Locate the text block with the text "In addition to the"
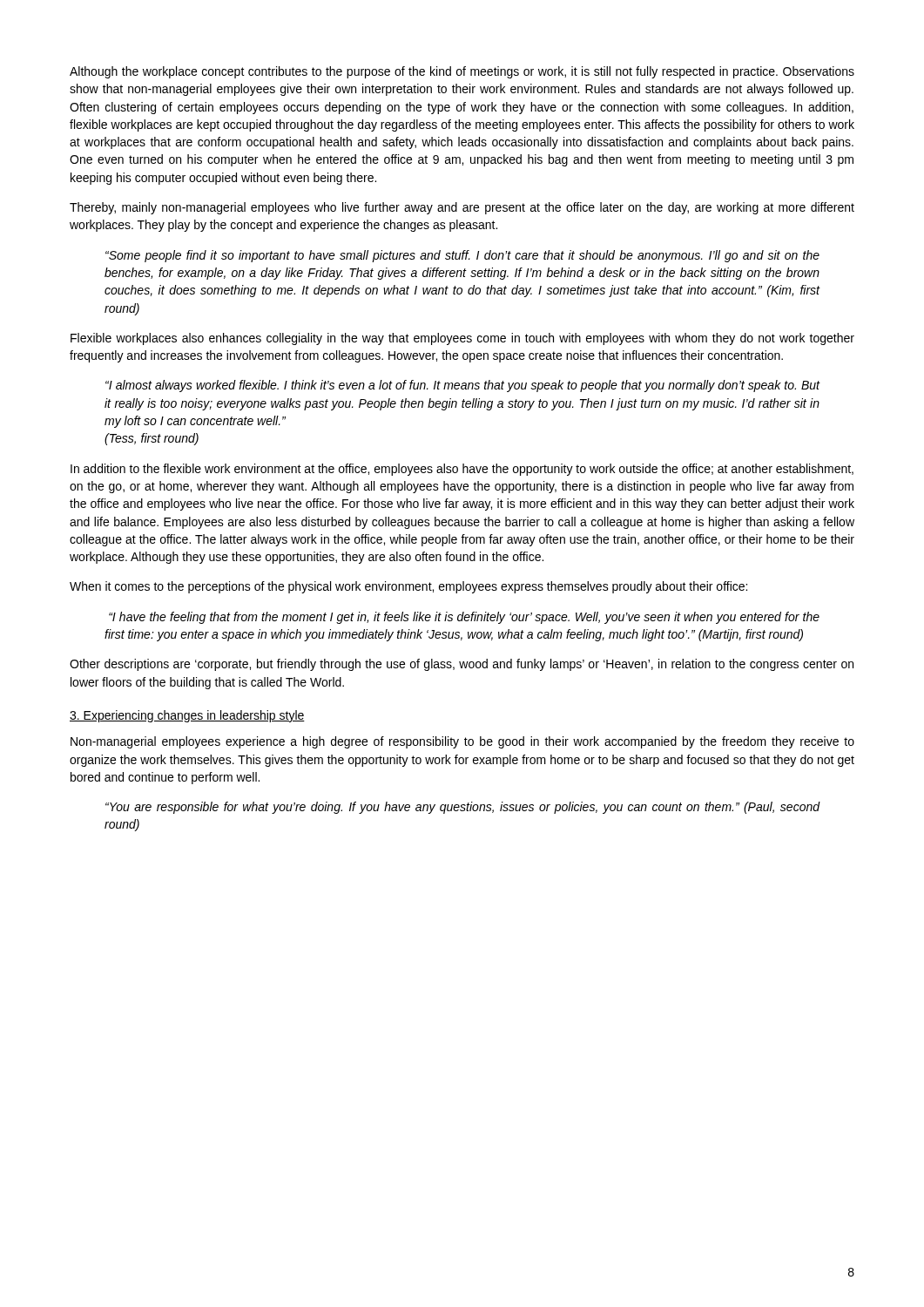This screenshot has width=924, height=1307. tap(462, 513)
